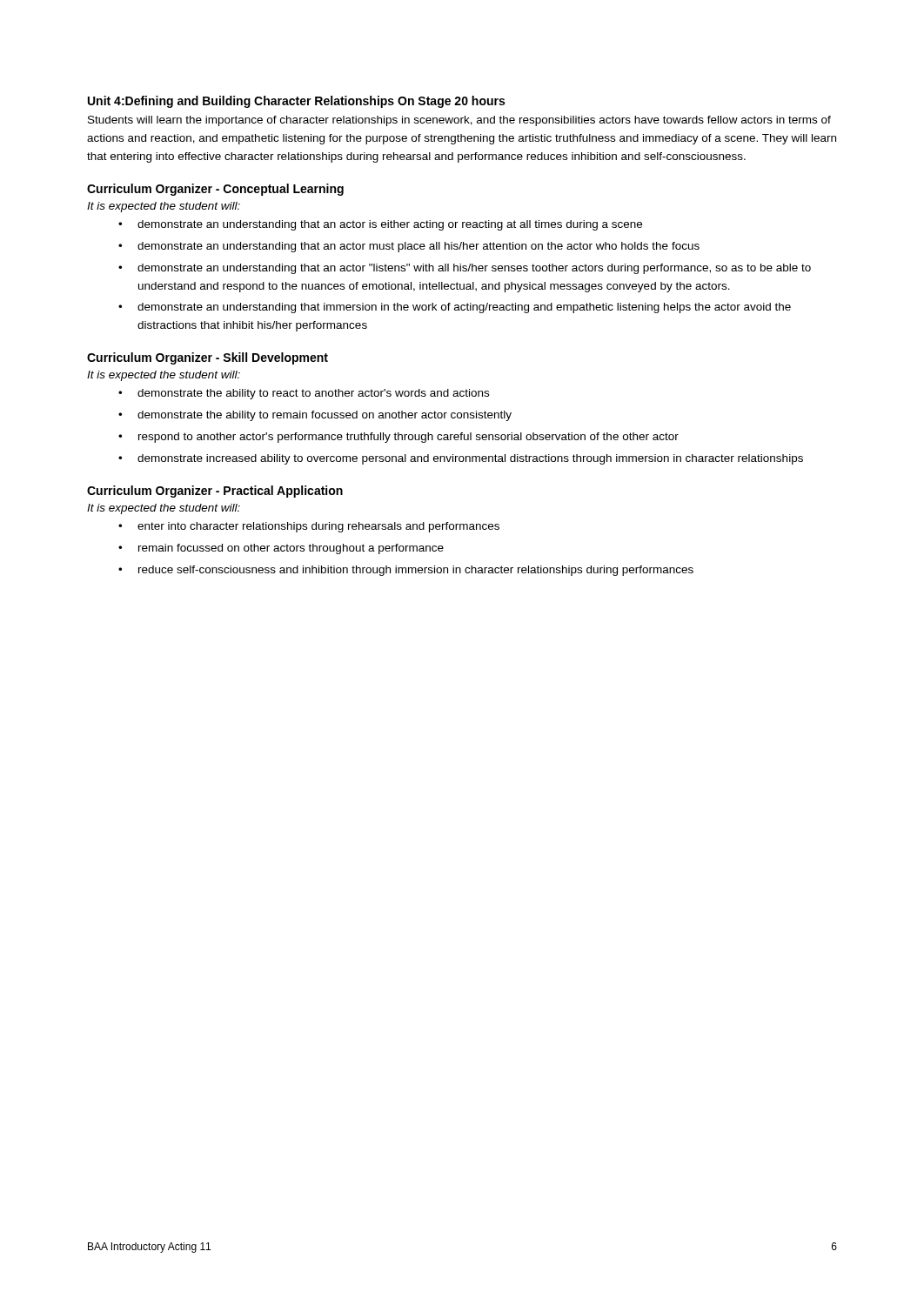Image resolution: width=924 pixels, height=1305 pixels.
Task: Click the passage that begins "• enter into character relationships"
Action: (478, 527)
